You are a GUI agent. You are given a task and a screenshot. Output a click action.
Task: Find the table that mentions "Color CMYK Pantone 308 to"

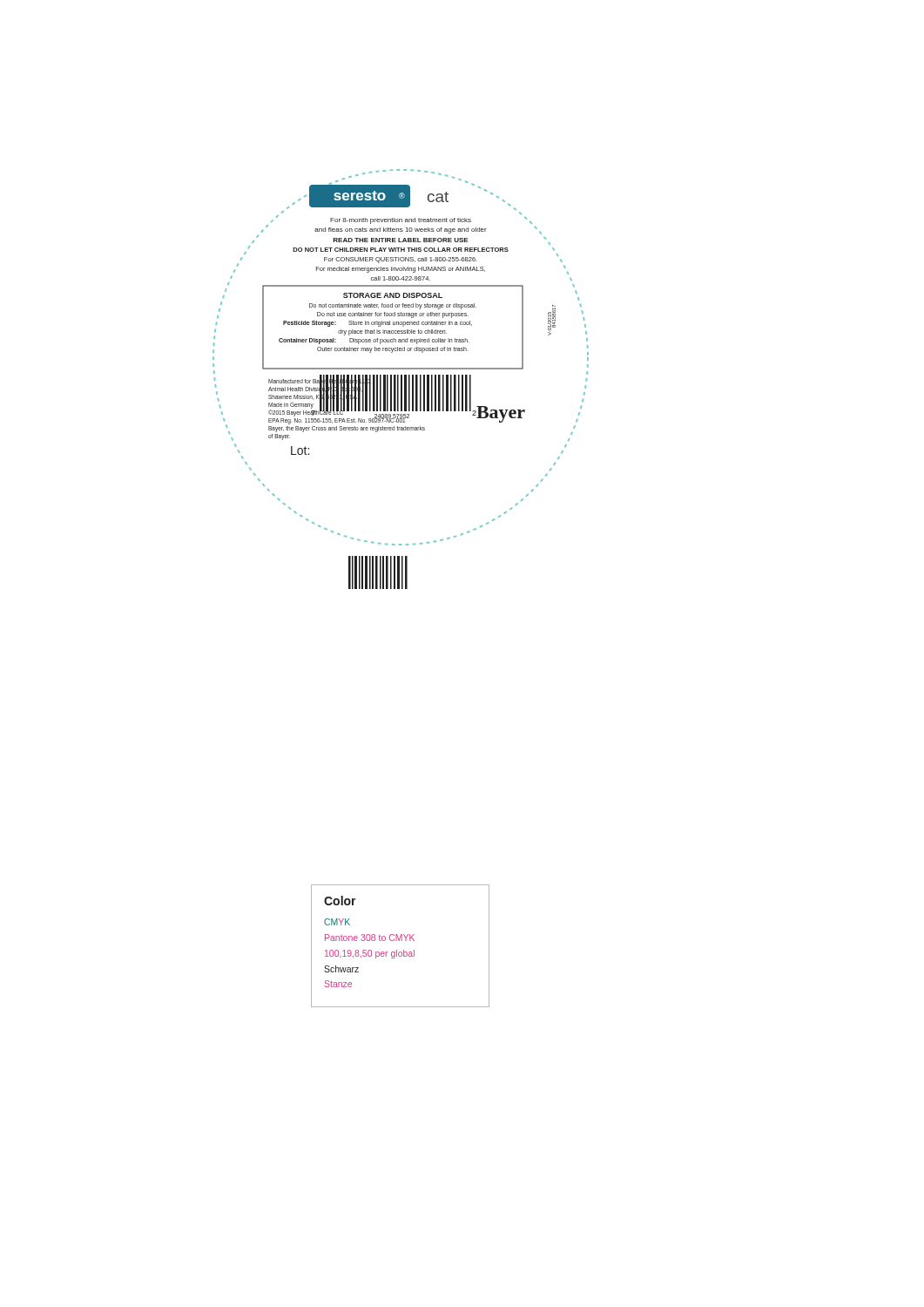point(400,946)
